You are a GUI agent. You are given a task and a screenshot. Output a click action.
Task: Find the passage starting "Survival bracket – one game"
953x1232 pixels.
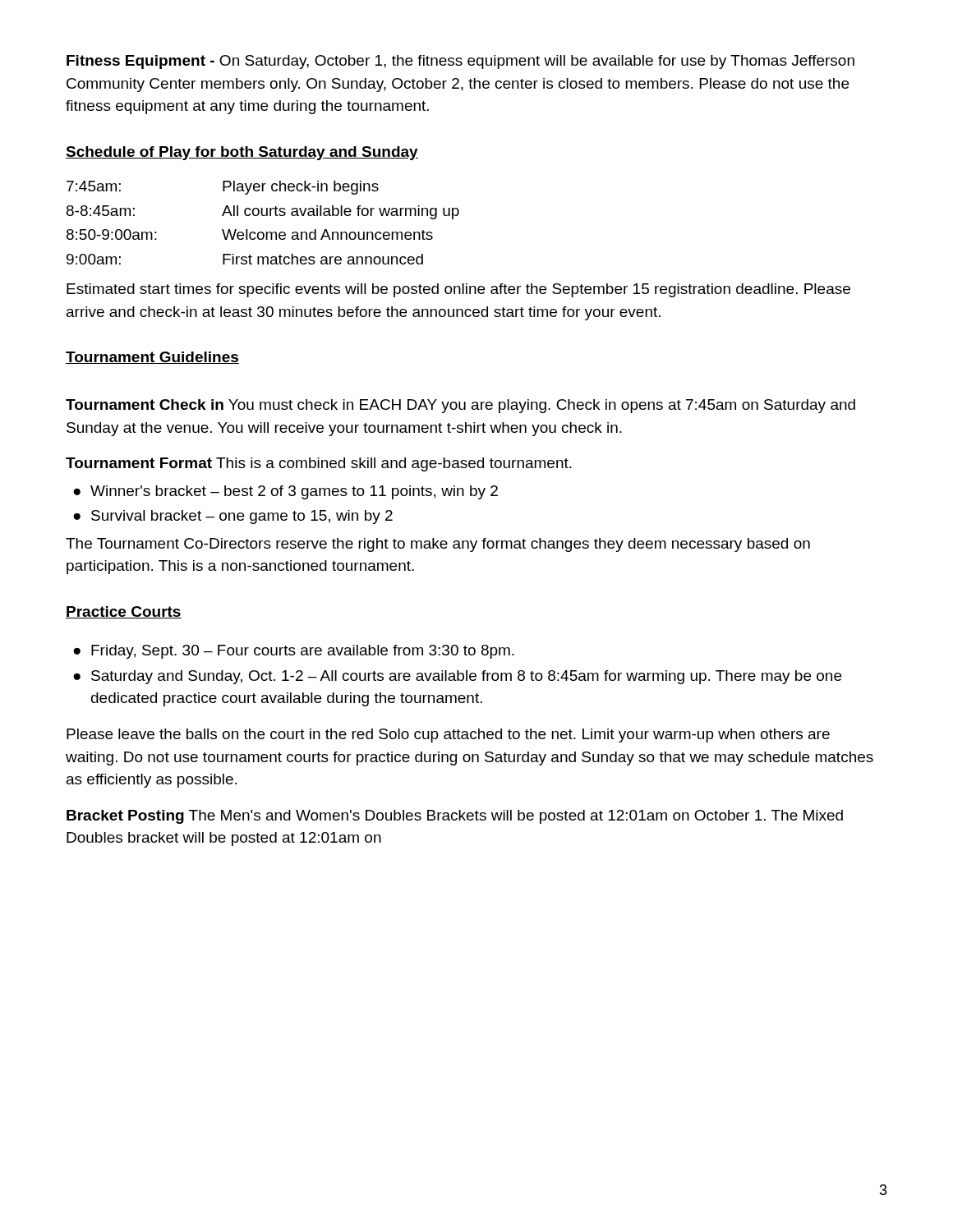[x=242, y=516]
